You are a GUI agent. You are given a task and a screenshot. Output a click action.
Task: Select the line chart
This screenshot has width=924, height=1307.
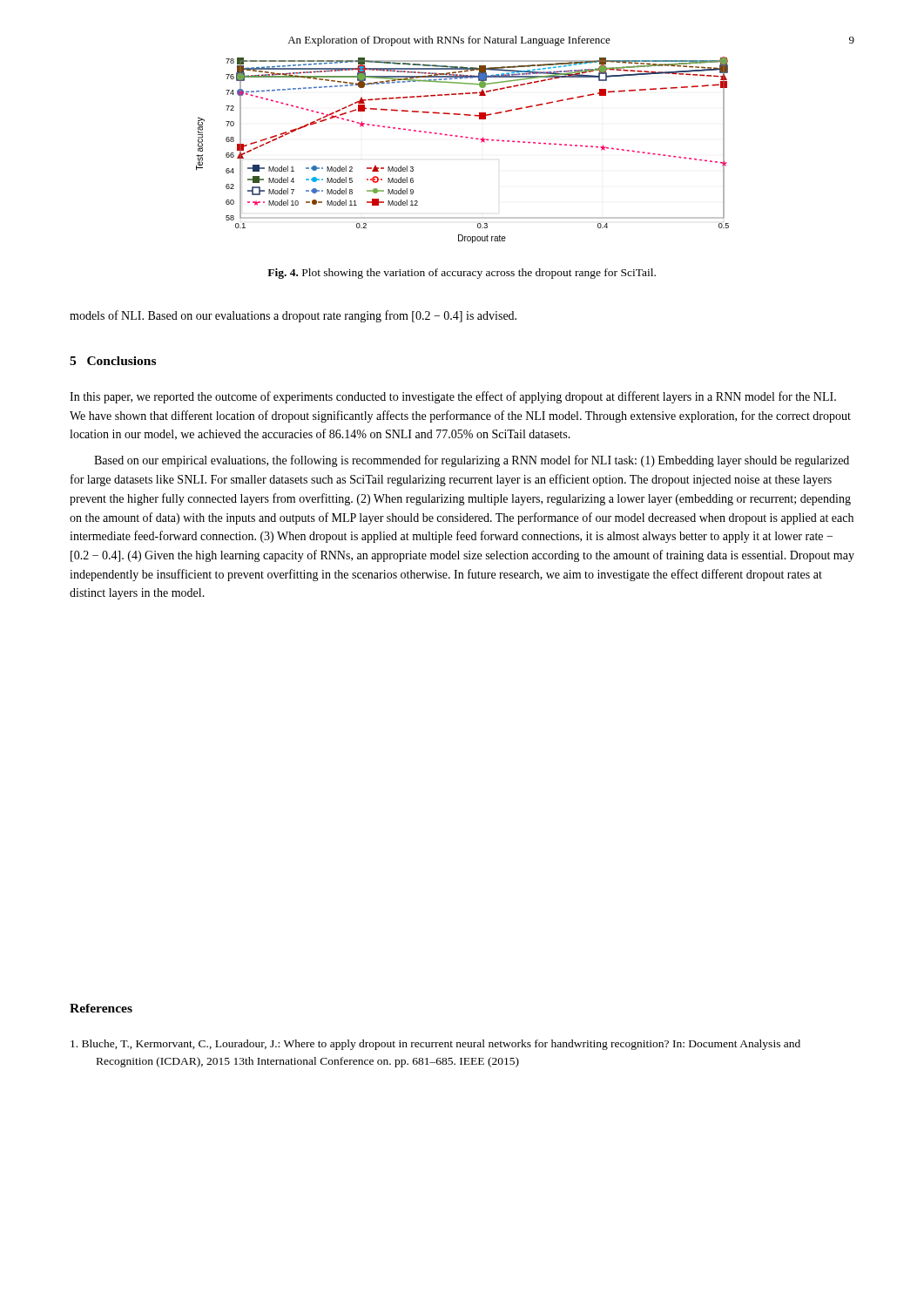click(462, 159)
